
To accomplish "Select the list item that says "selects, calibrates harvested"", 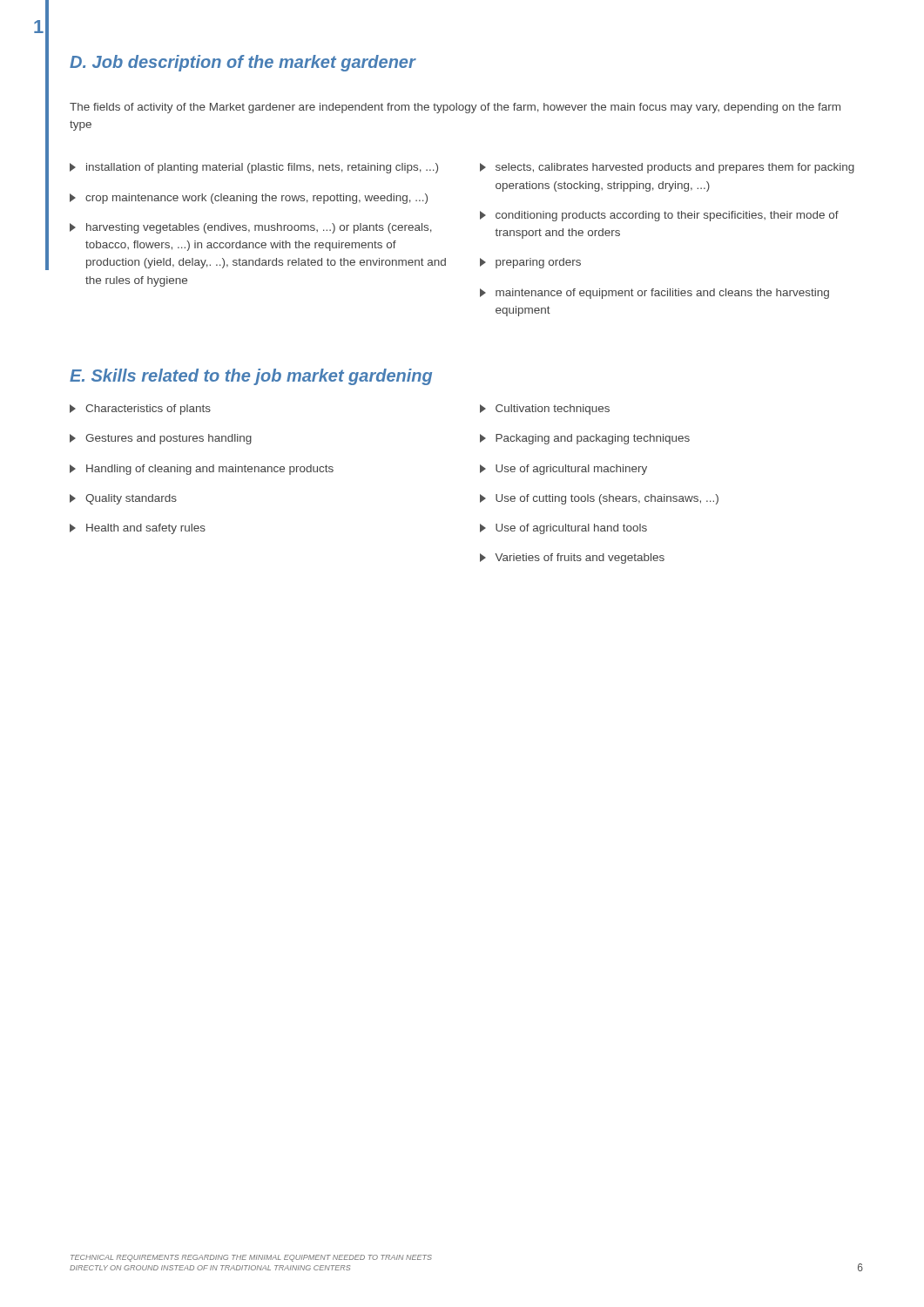I will (671, 177).
